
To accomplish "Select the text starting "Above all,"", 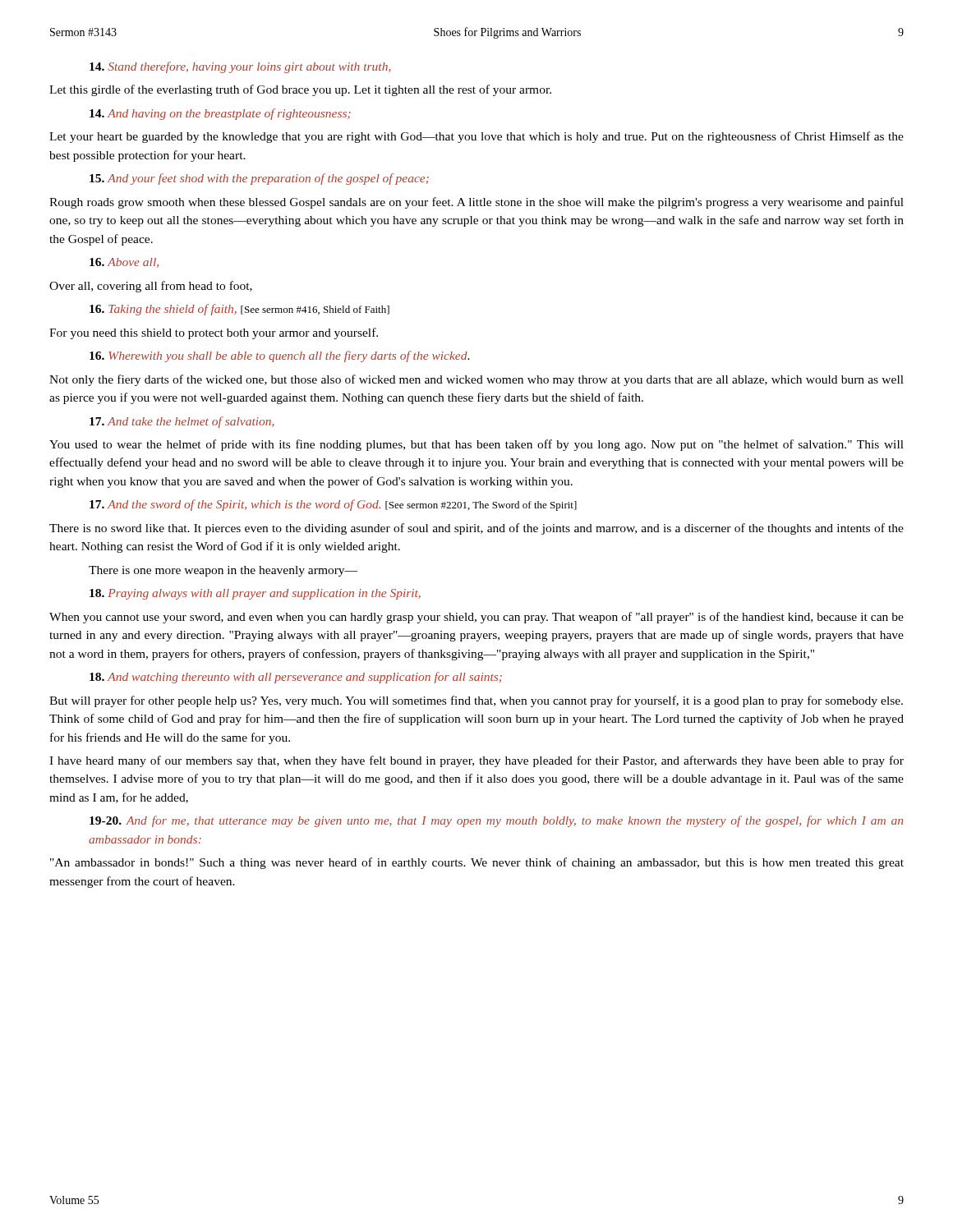I will coord(124,262).
